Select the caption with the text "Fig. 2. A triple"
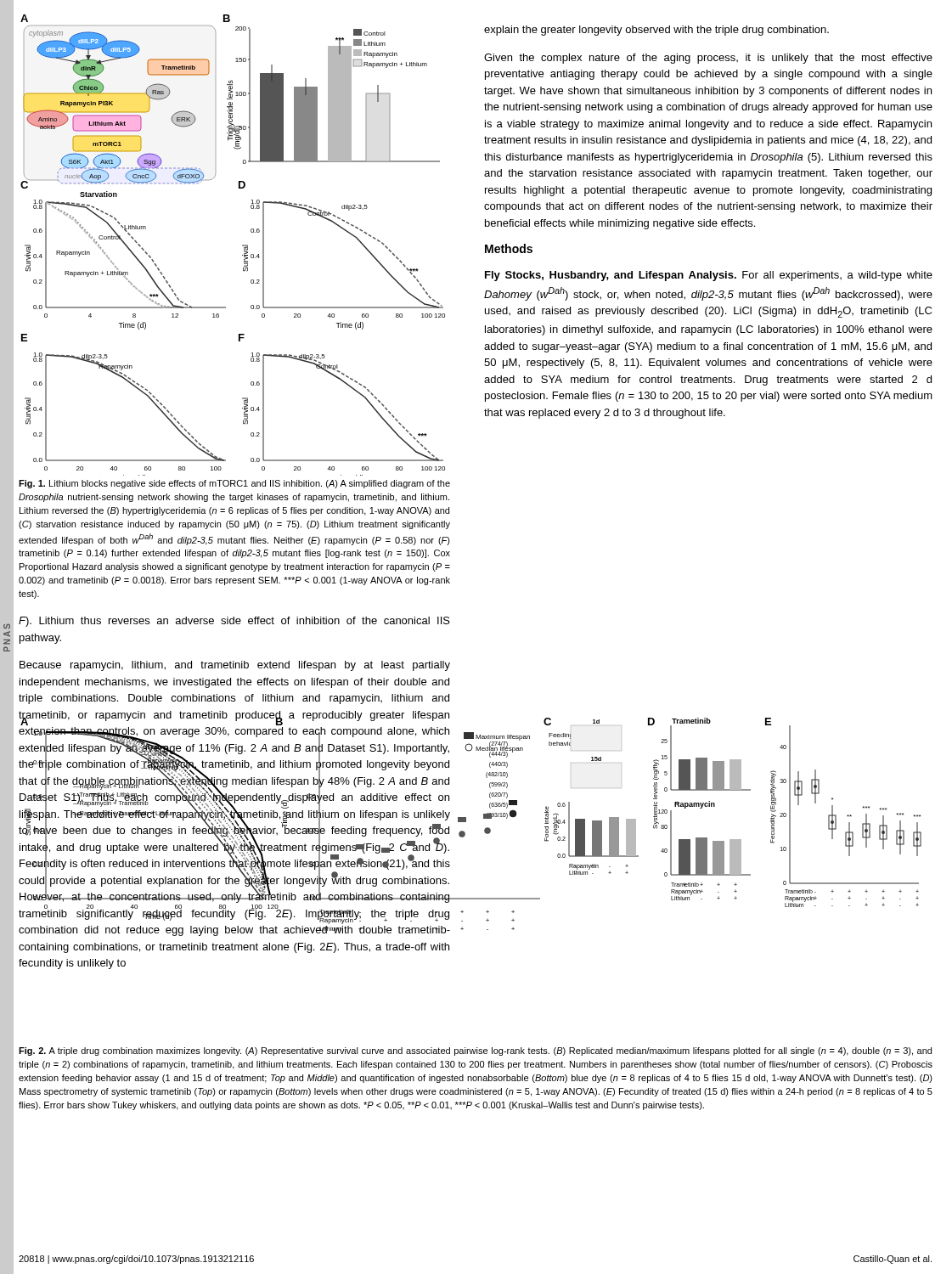 (x=476, y=1078)
